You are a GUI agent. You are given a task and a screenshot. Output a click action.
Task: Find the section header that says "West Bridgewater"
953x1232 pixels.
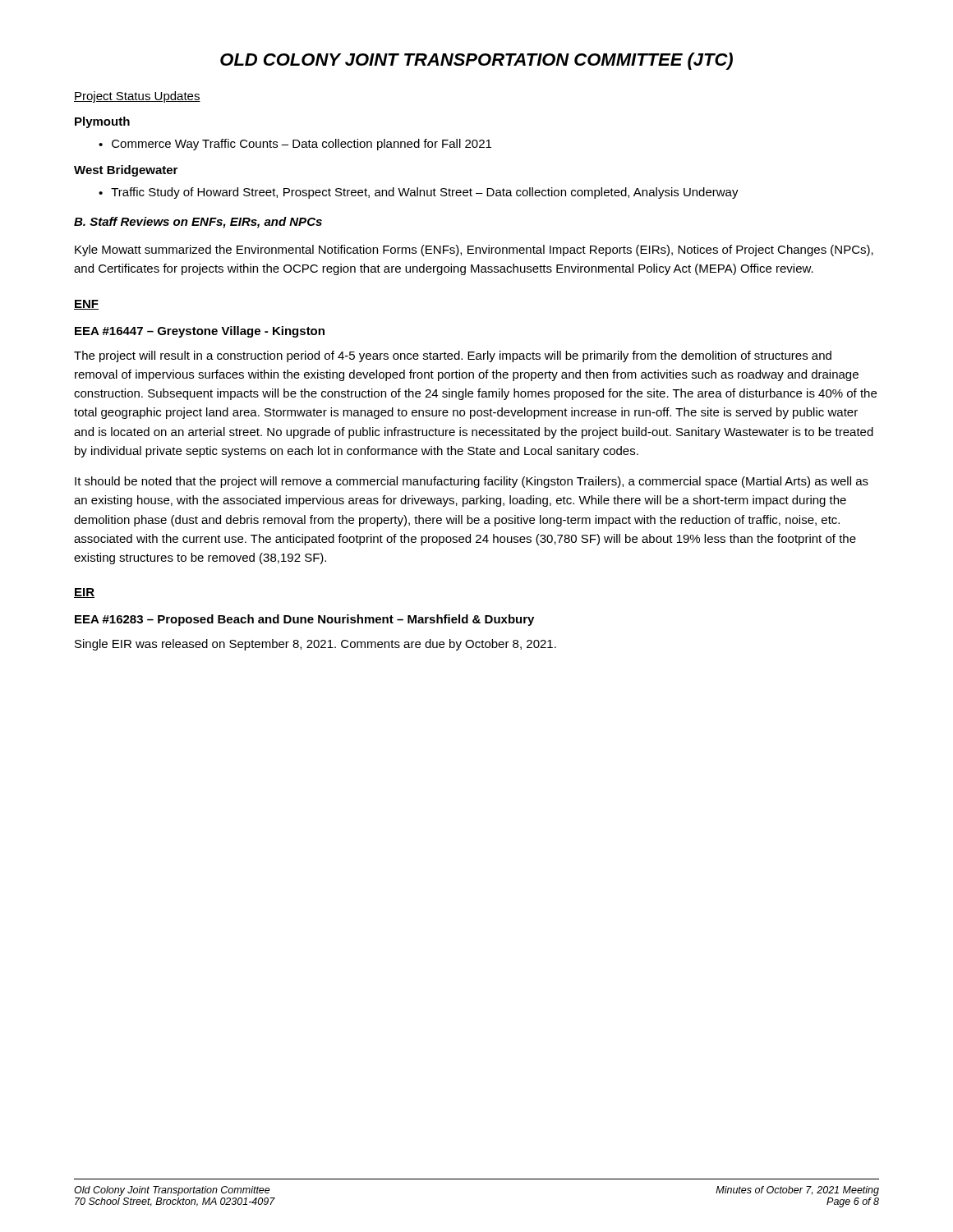[126, 170]
